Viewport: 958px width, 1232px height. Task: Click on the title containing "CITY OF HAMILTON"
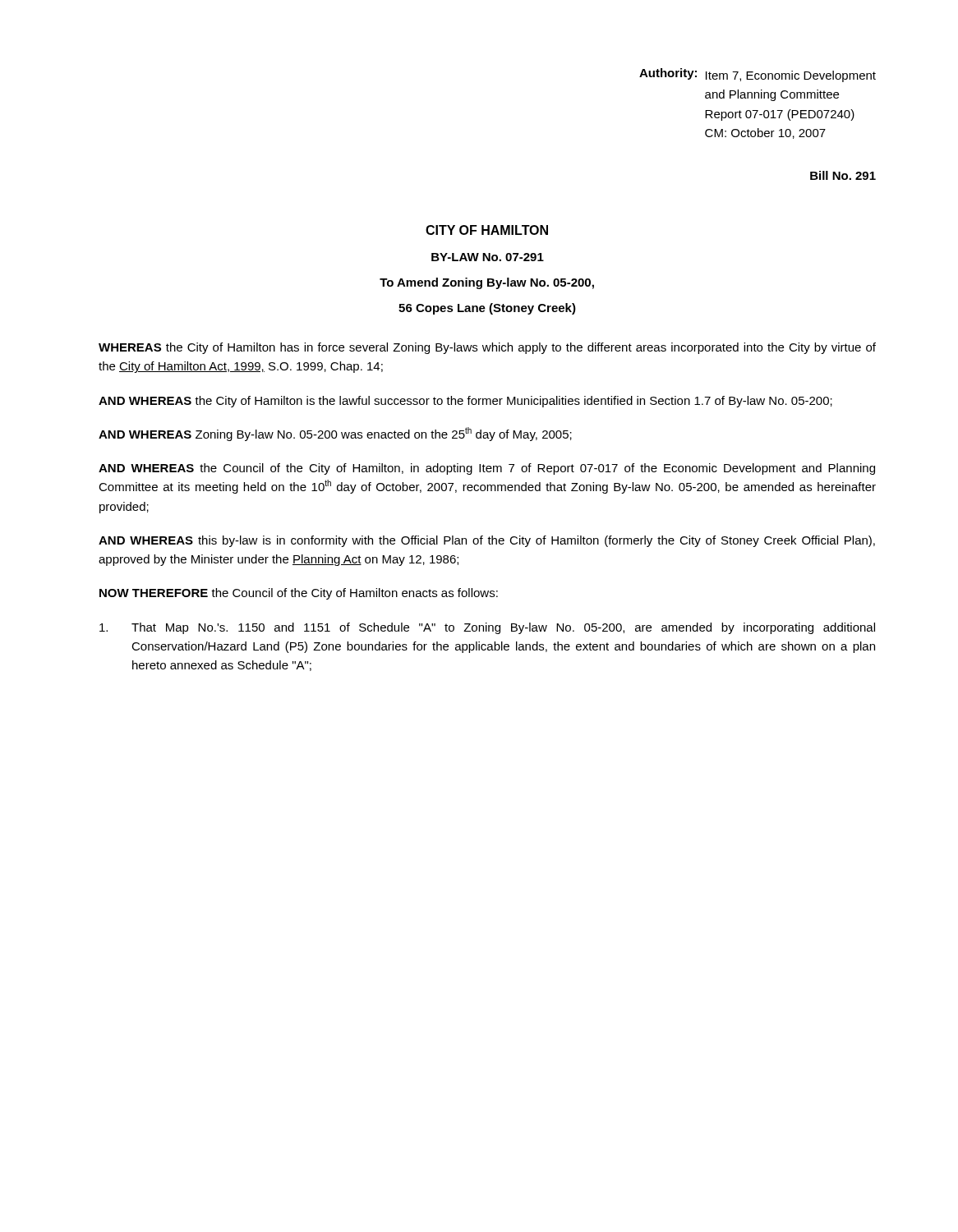pos(487,230)
